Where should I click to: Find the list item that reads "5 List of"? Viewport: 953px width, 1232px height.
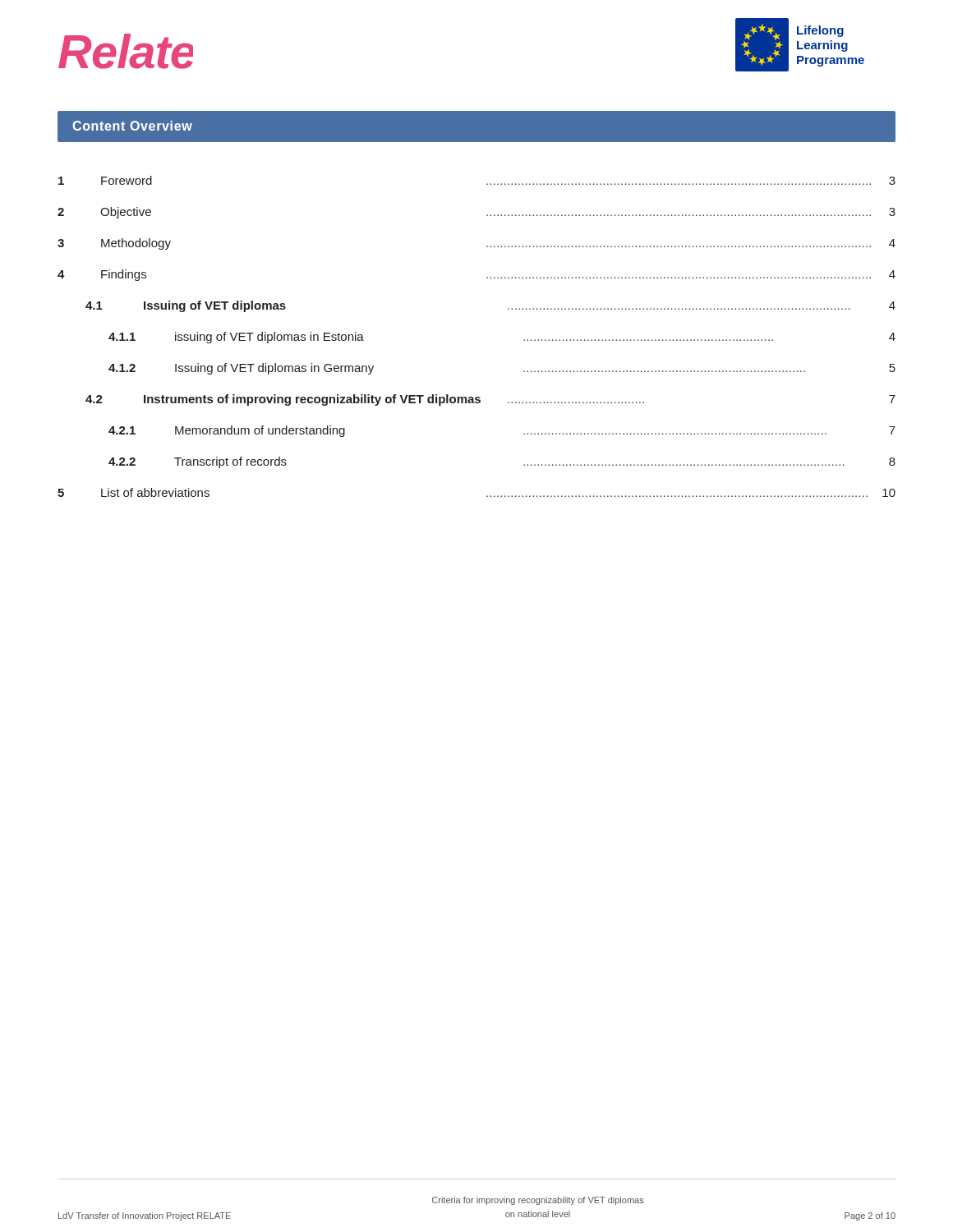tap(476, 492)
